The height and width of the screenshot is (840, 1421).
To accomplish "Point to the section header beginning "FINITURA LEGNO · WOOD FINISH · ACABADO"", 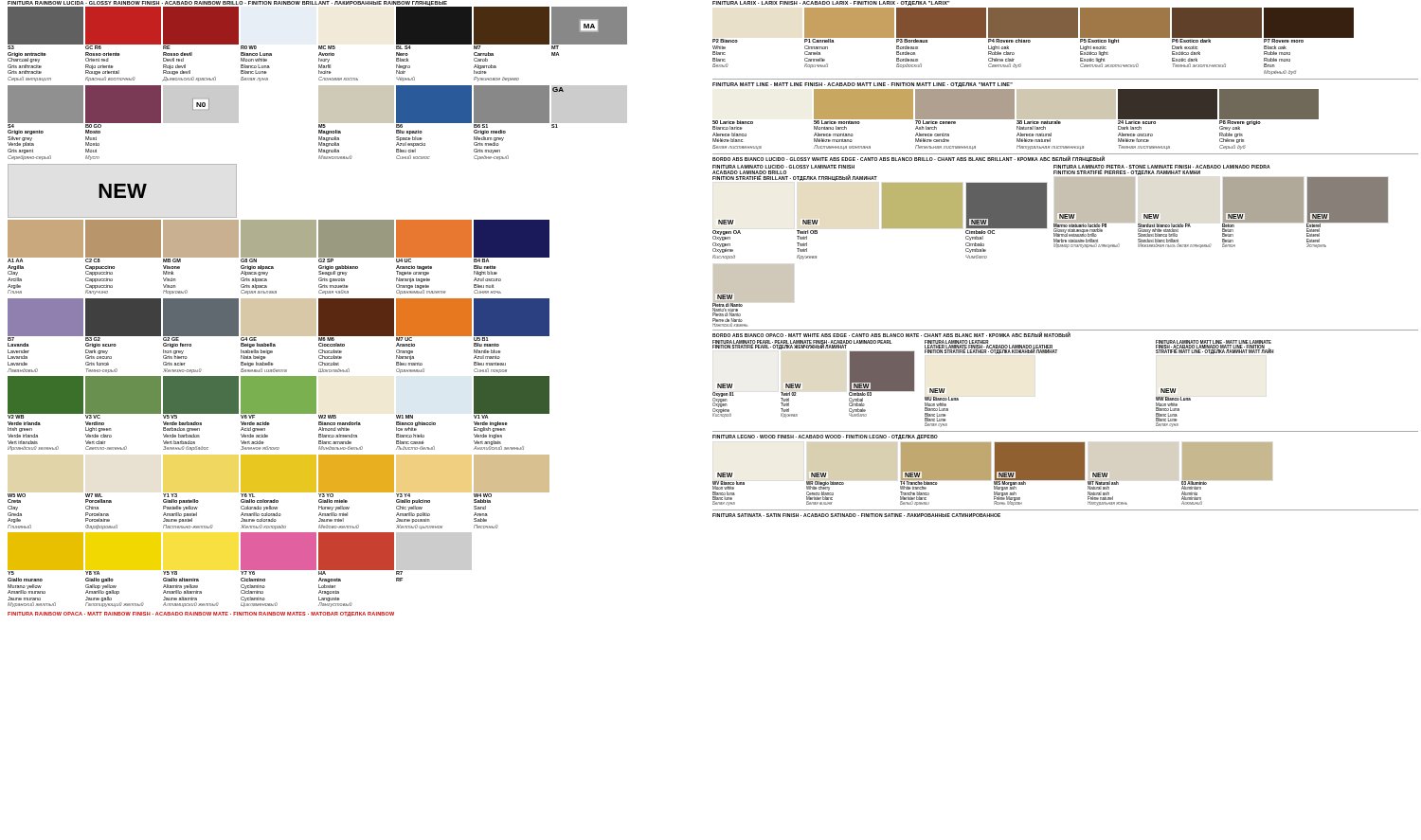I will click(x=825, y=436).
